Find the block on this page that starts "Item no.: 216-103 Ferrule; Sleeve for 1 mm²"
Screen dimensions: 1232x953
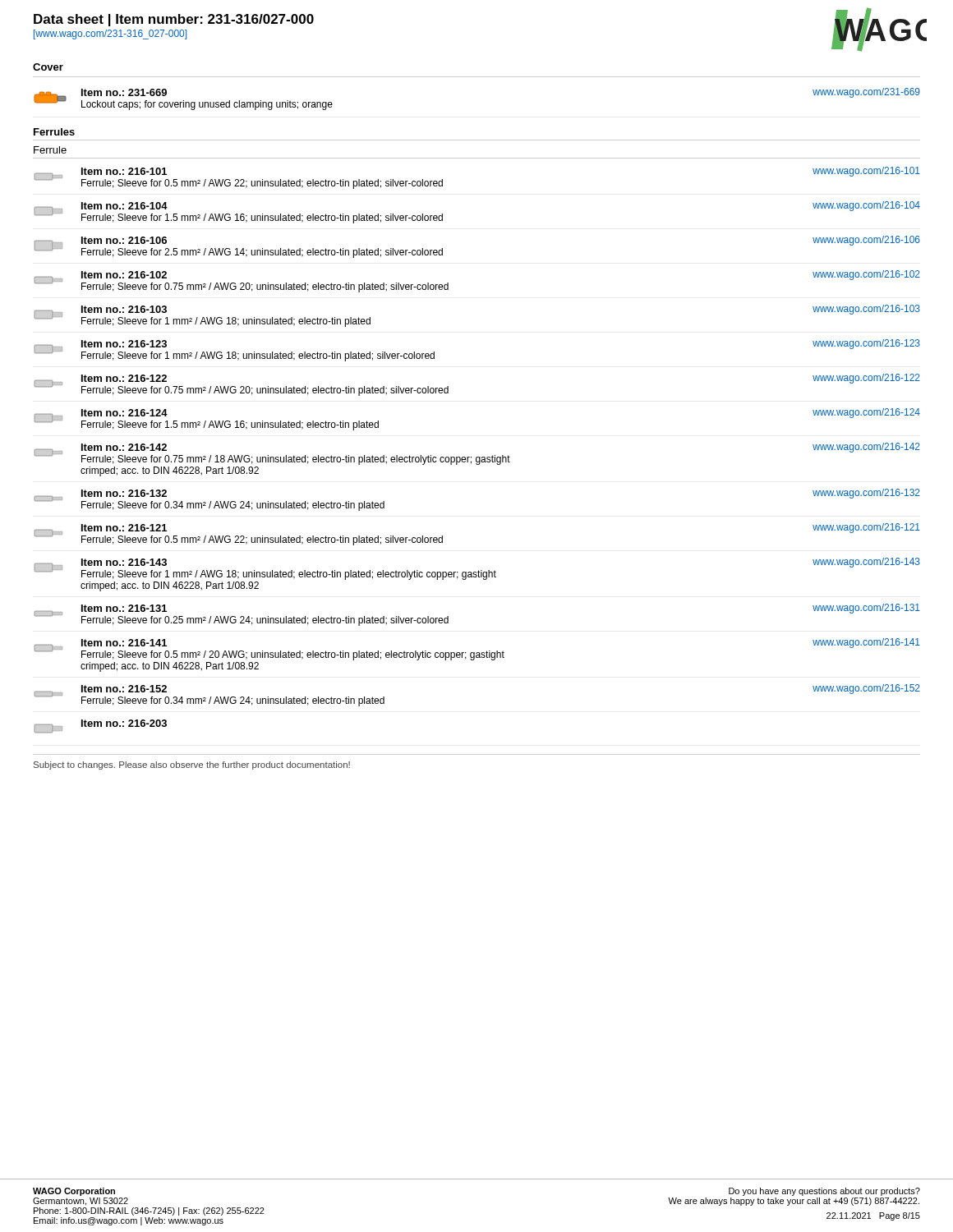[x=137, y=313]
